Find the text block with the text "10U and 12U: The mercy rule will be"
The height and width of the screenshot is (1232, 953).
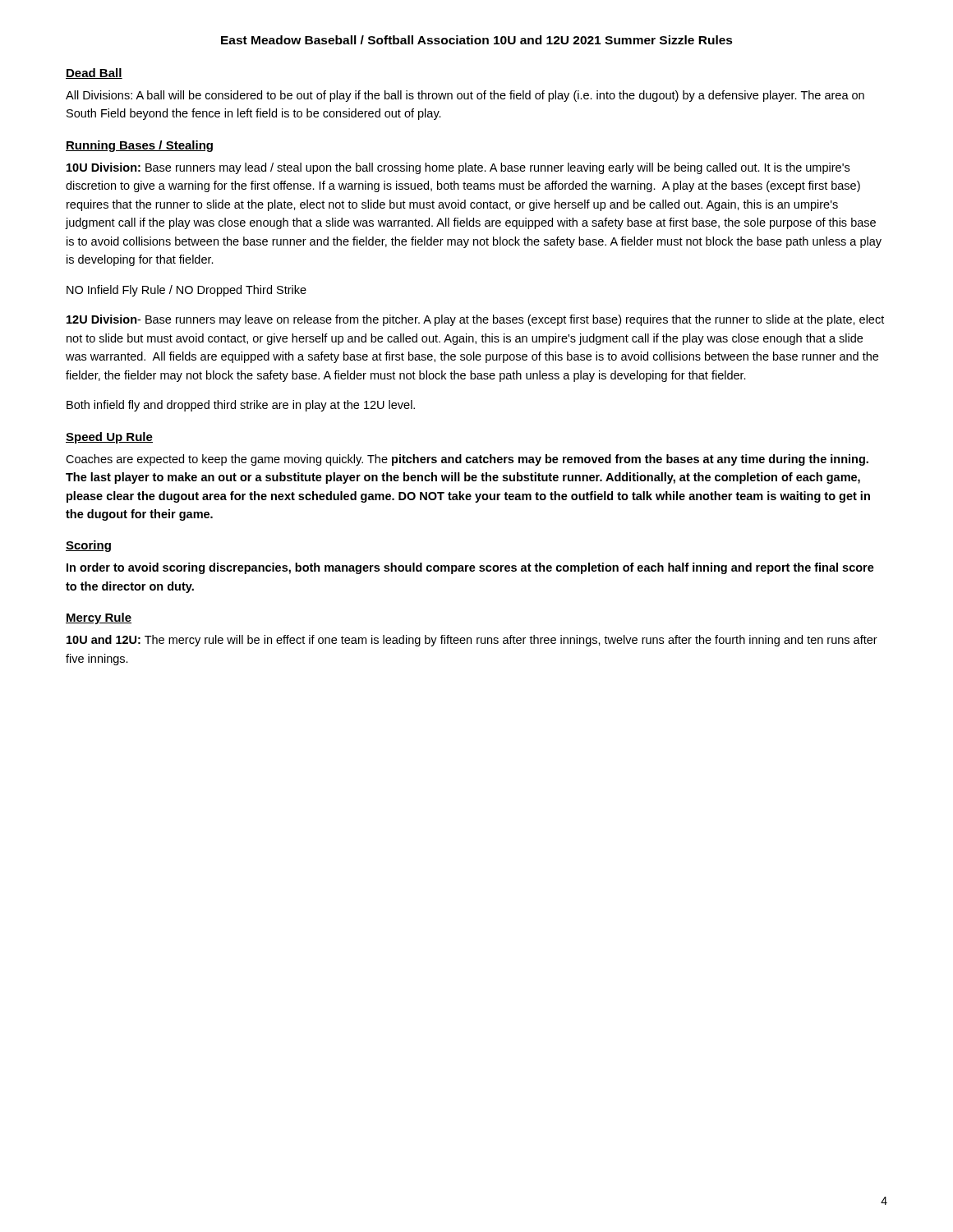click(471, 649)
